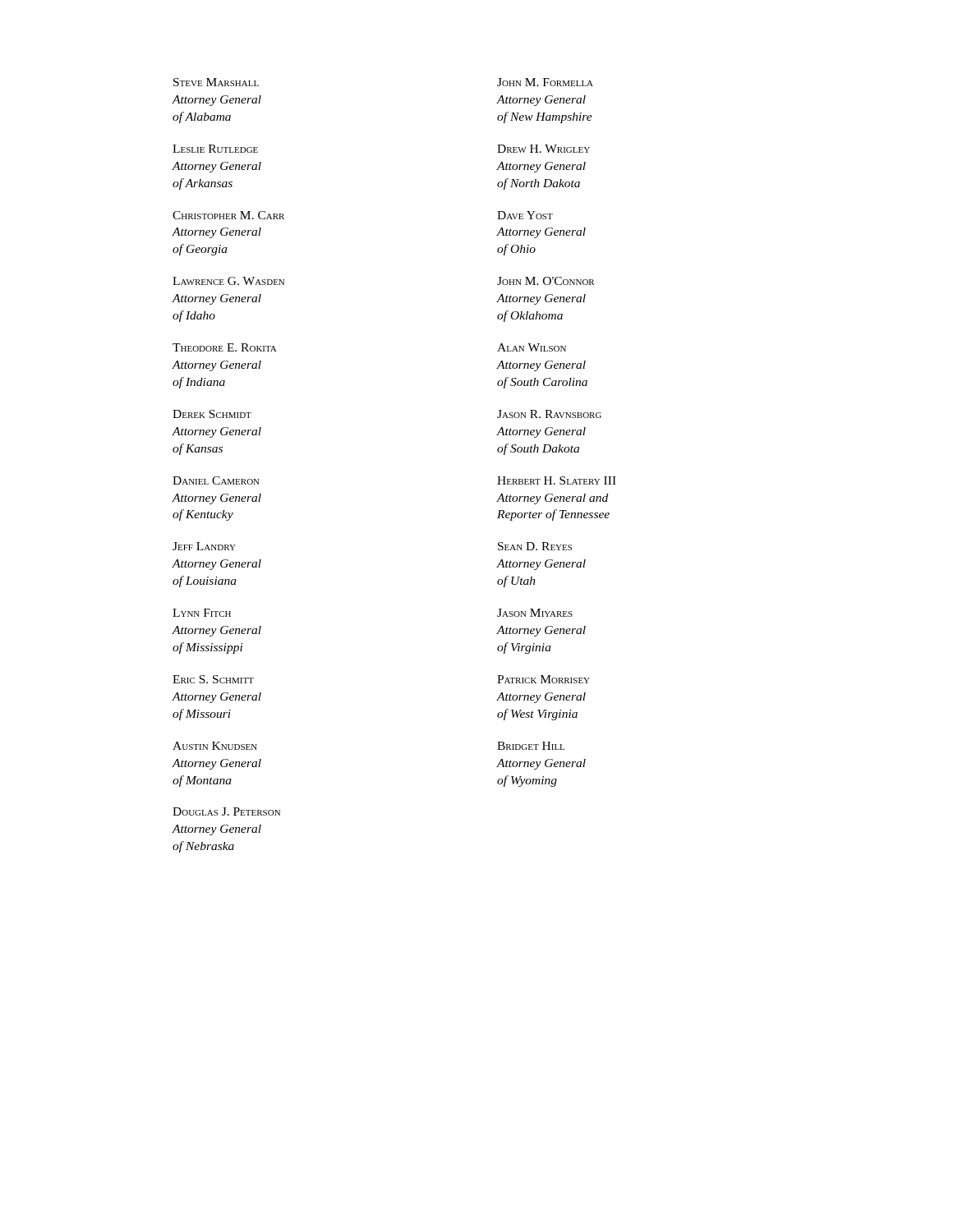Where is the passage that starts "Dave Yost Attorney General"?
This screenshot has height=1232, width=953.
[525, 215]
